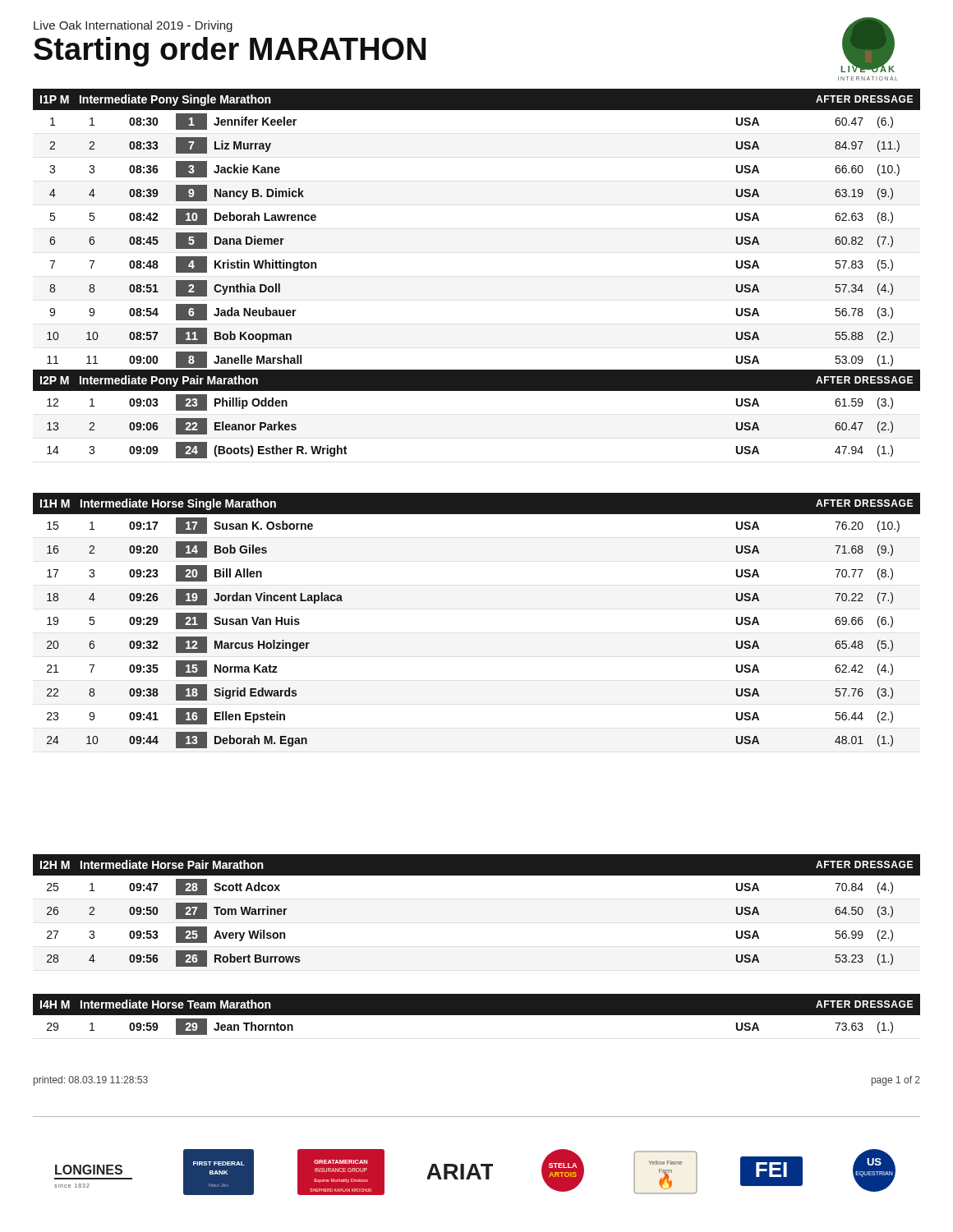Find the table that mentions "I4H M Intermediate Horse Team"
This screenshot has width=953, height=1232.
coord(476,1016)
